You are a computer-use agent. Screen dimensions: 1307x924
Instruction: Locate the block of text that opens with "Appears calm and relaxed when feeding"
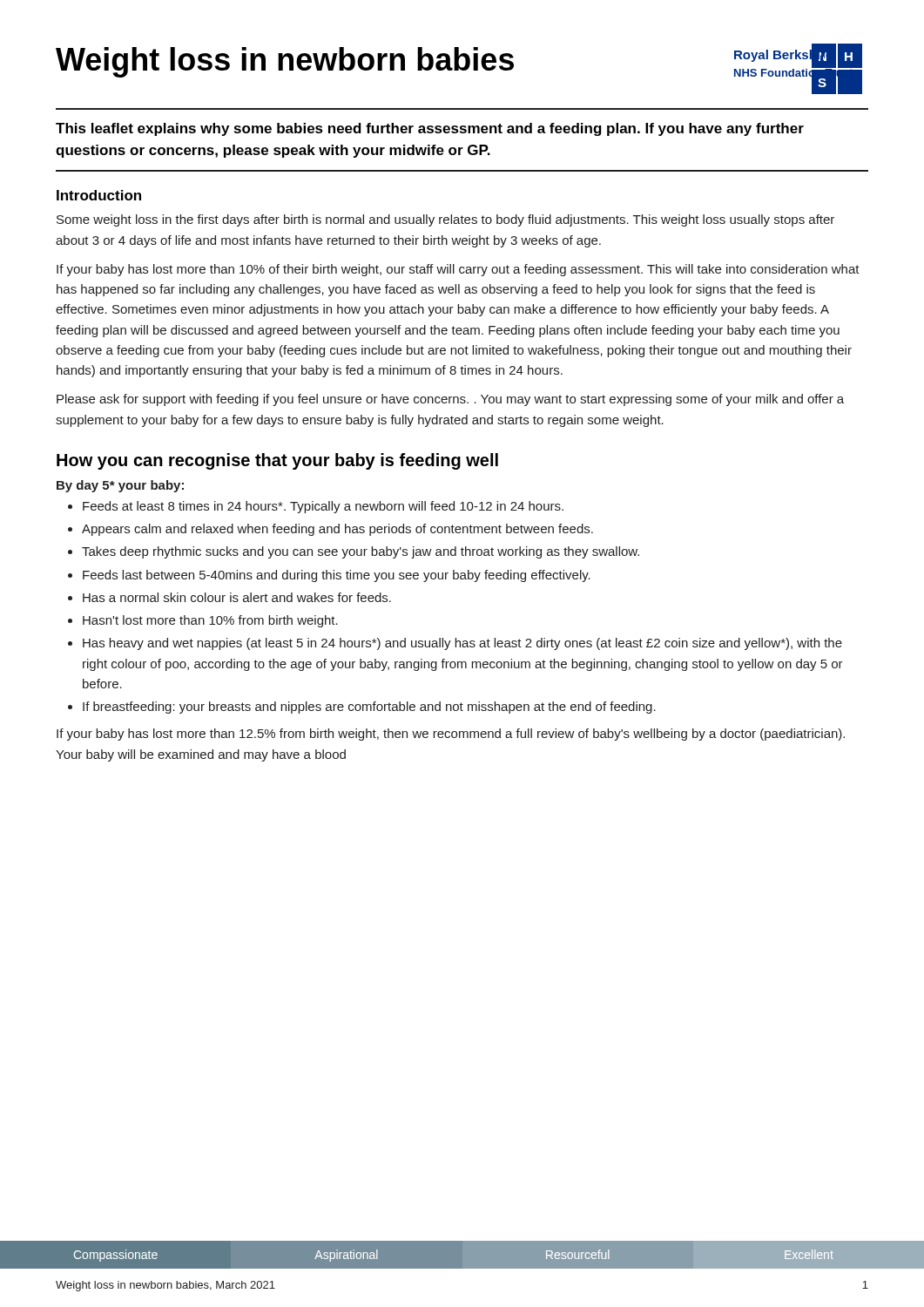point(338,528)
